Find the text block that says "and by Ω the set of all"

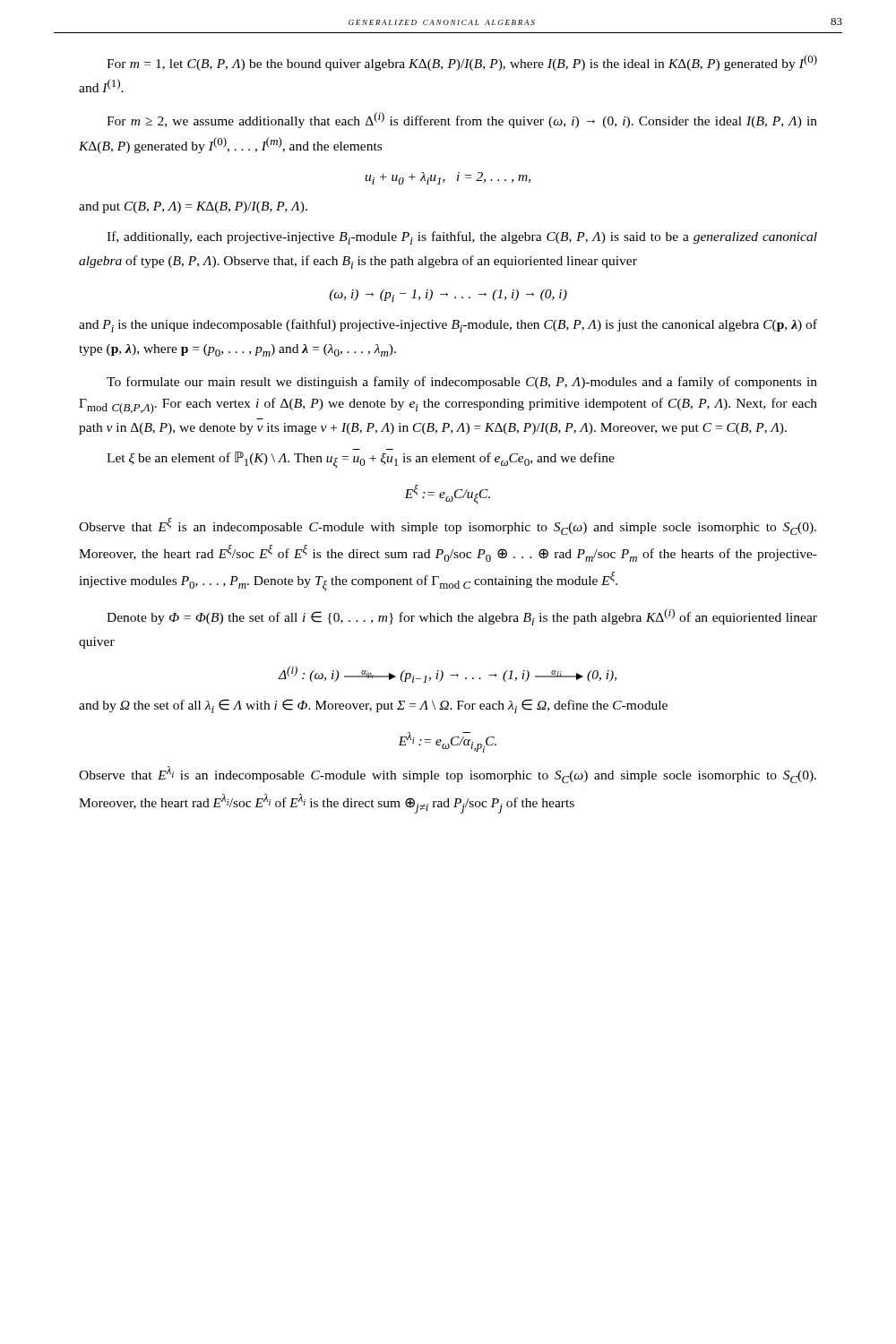pos(373,706)
